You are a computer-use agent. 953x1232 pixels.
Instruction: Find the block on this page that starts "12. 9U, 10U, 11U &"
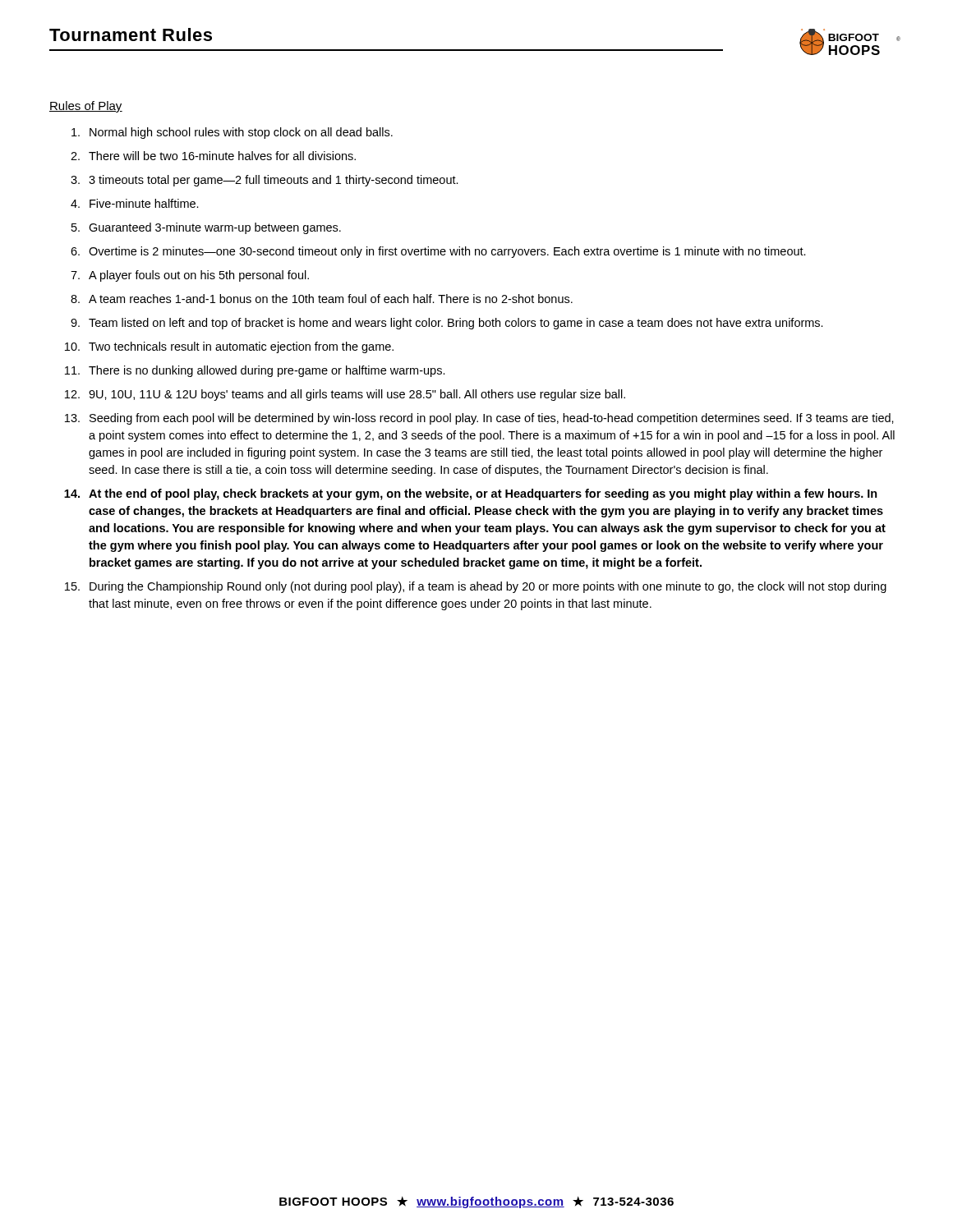pyautogui.click(x=476, y=395)
